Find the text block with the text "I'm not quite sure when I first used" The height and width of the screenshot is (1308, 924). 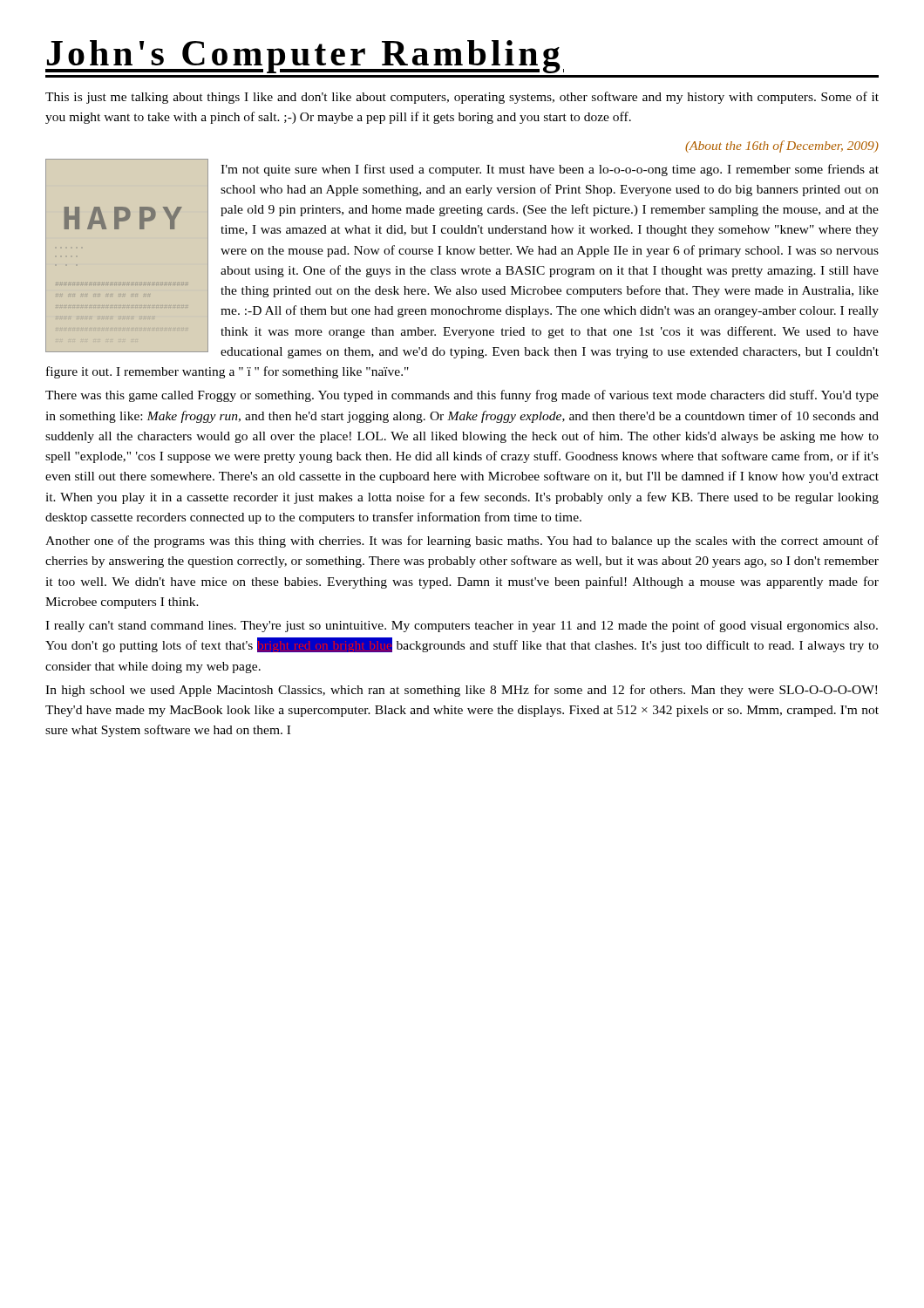point(462,270)
